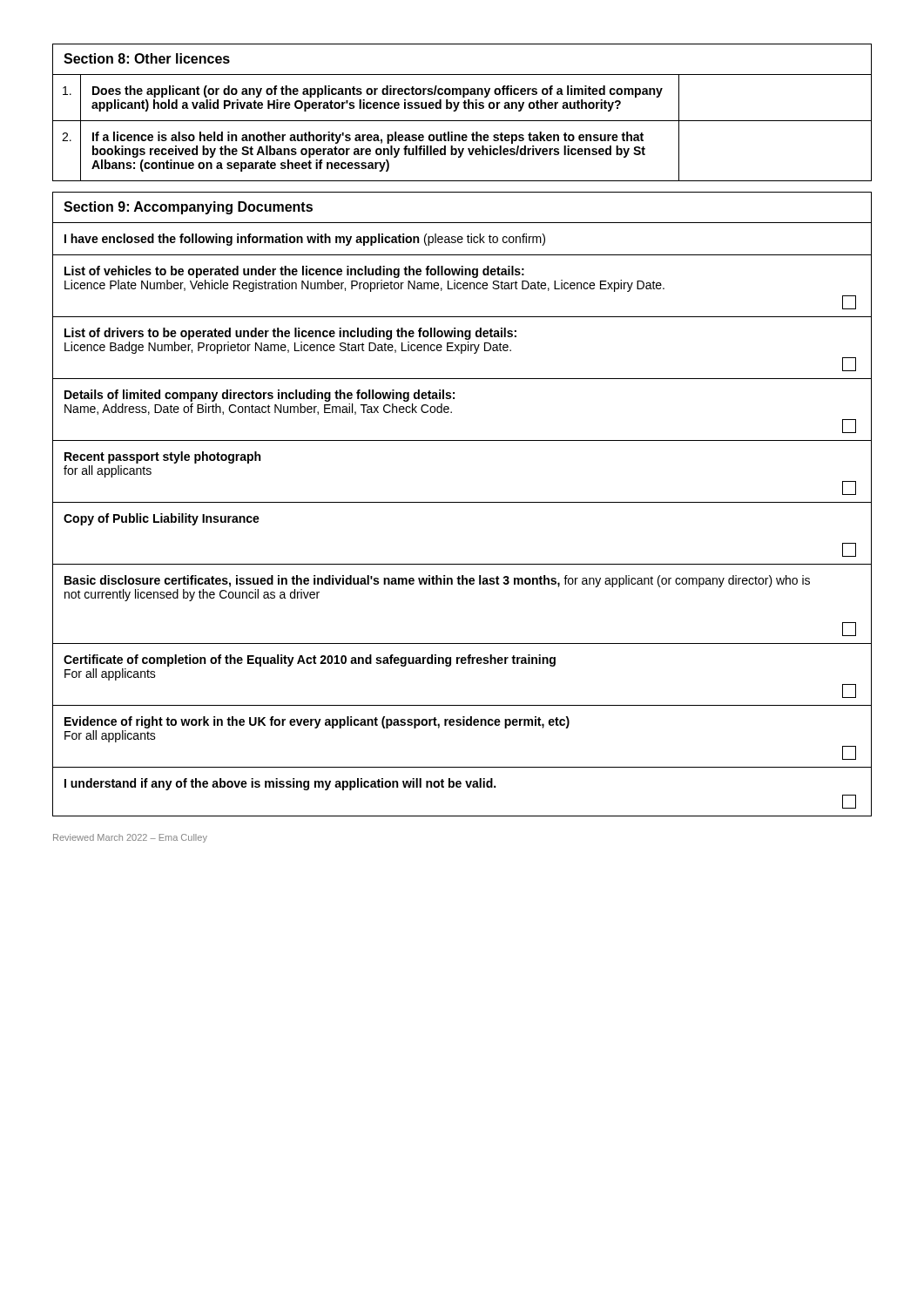This screenshot has width=924, height=1307.
Task: Select the section header containing "Section 9: Accompanying"
Action: pos(188,207)
